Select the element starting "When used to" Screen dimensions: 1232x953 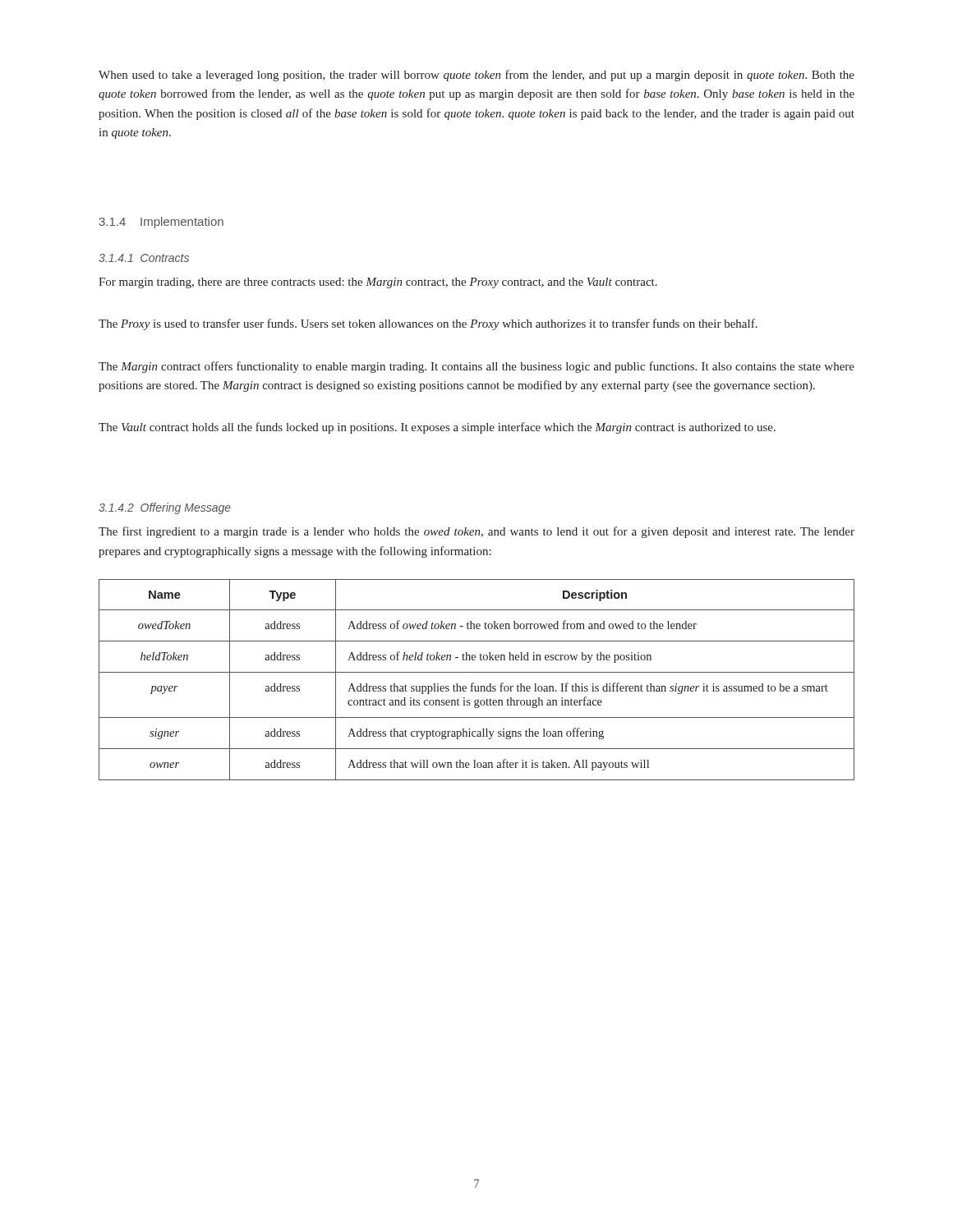click(476, 103)
